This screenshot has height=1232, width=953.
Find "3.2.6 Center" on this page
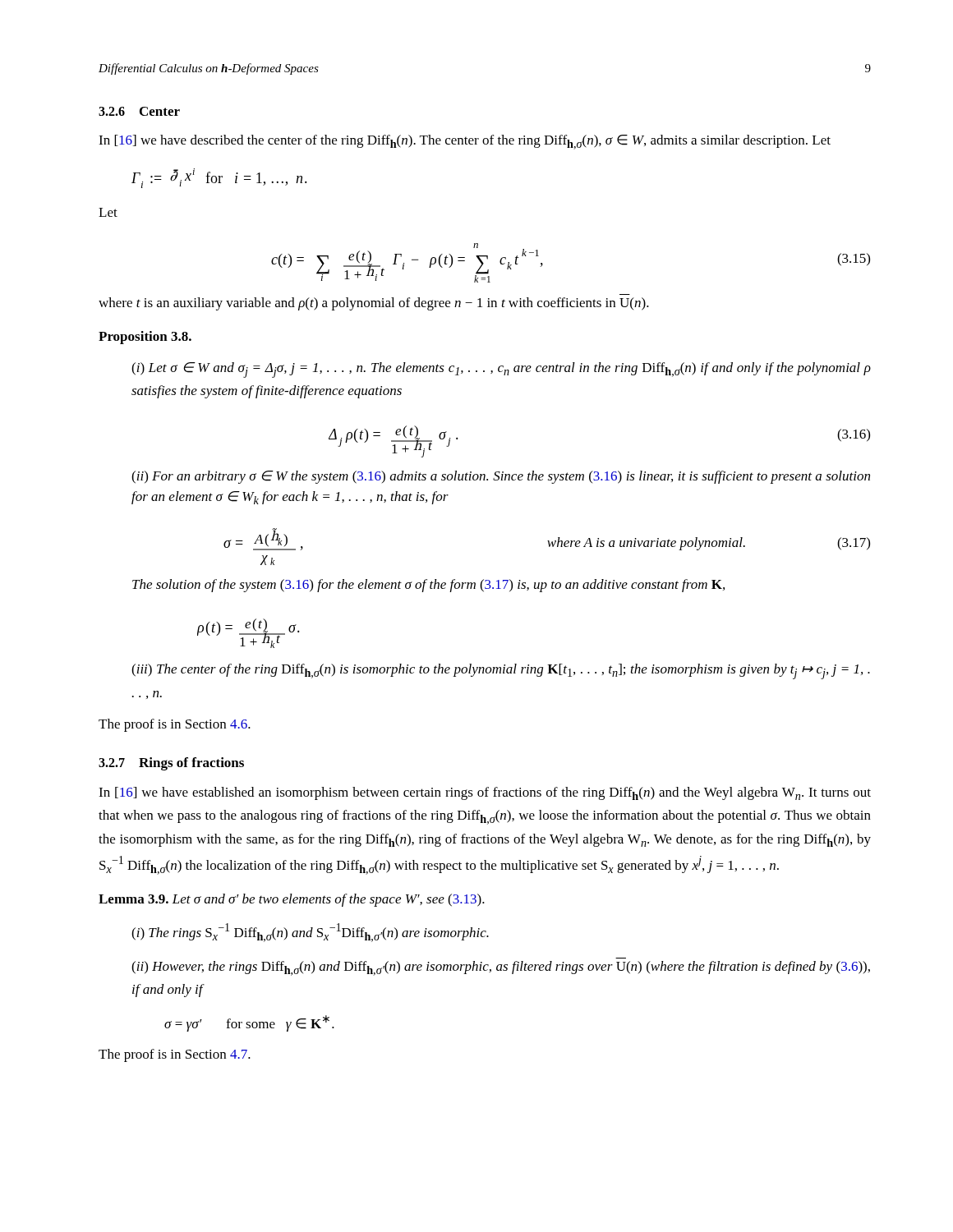pyautogui.click(x=139, y=111)
